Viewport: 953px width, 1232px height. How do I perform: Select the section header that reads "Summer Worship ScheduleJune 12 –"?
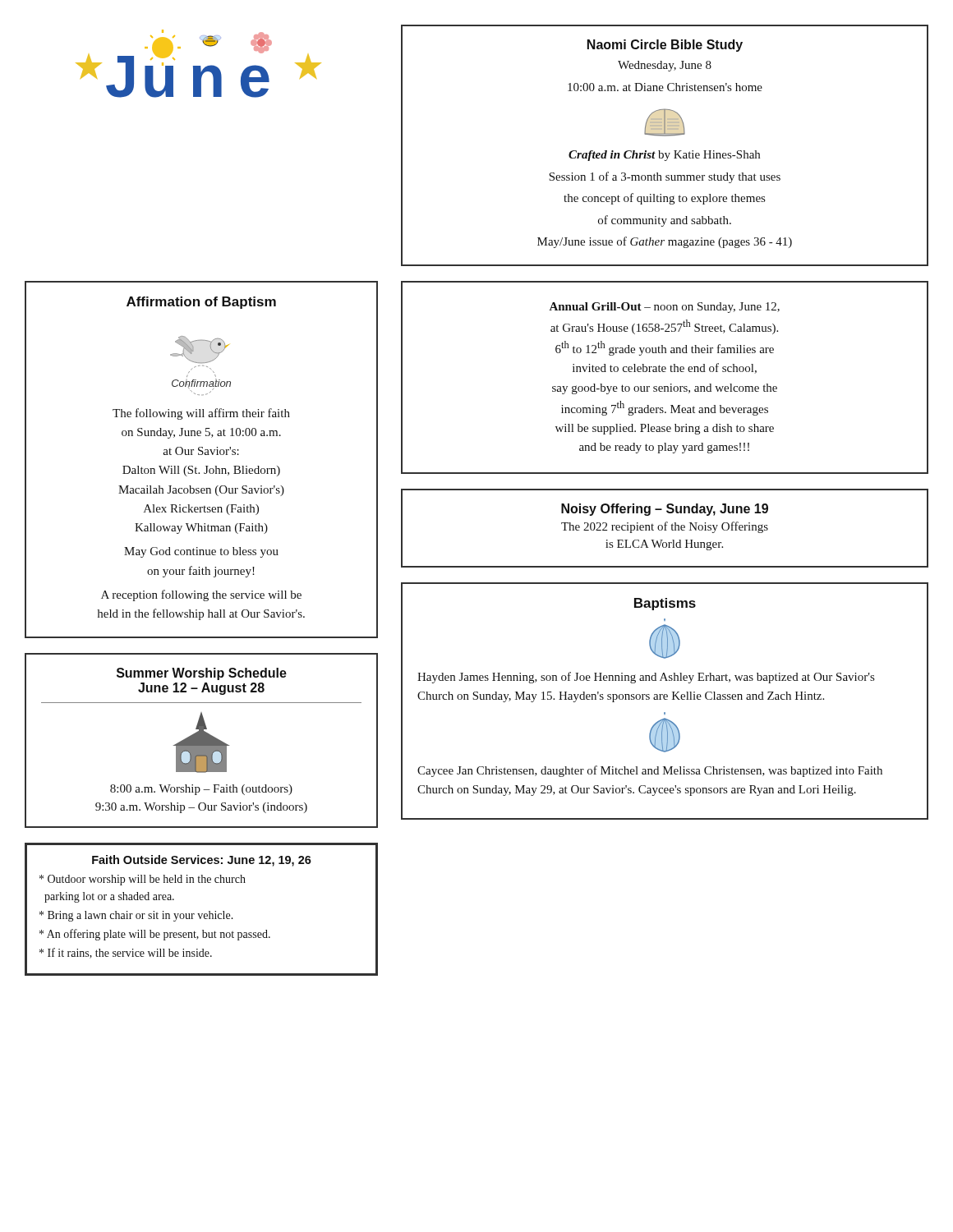click(201, 740)
